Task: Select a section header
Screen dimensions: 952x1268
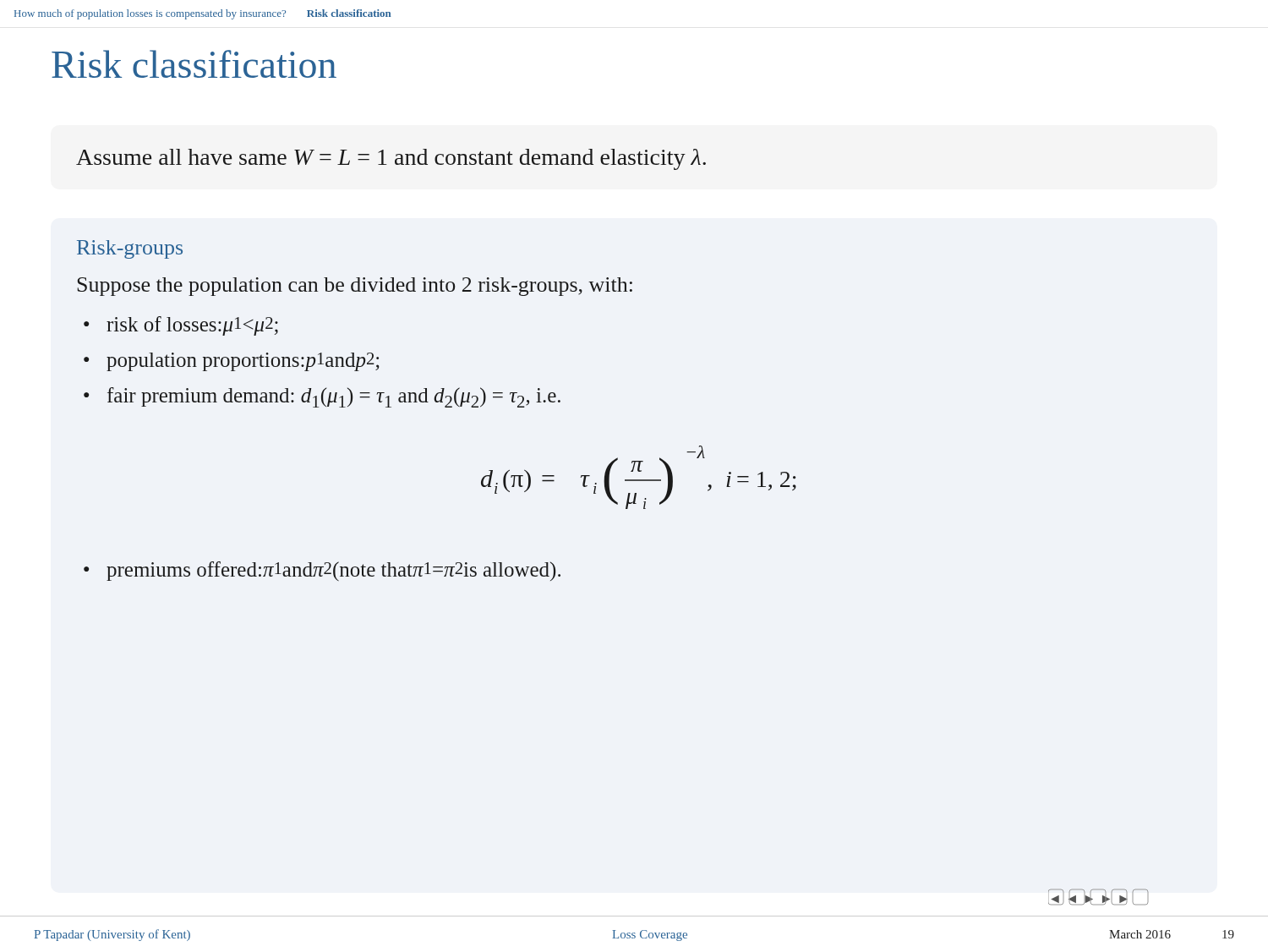Action: [130, 247]
